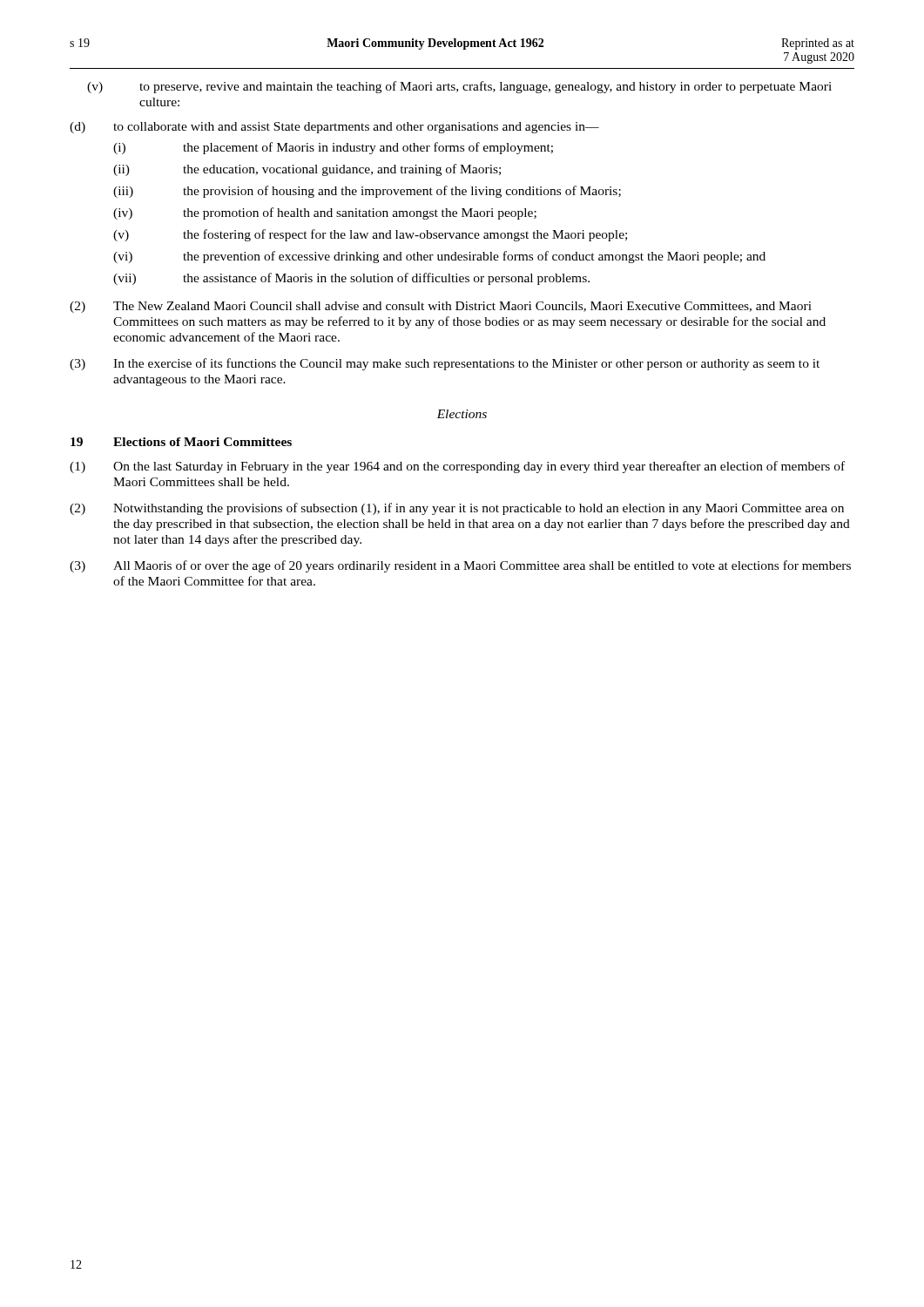The height and width of the screenshot is (1307, 924).
Task: Point to the text starting "(1) On the last Saturday in"
Action: click(462, 474)
